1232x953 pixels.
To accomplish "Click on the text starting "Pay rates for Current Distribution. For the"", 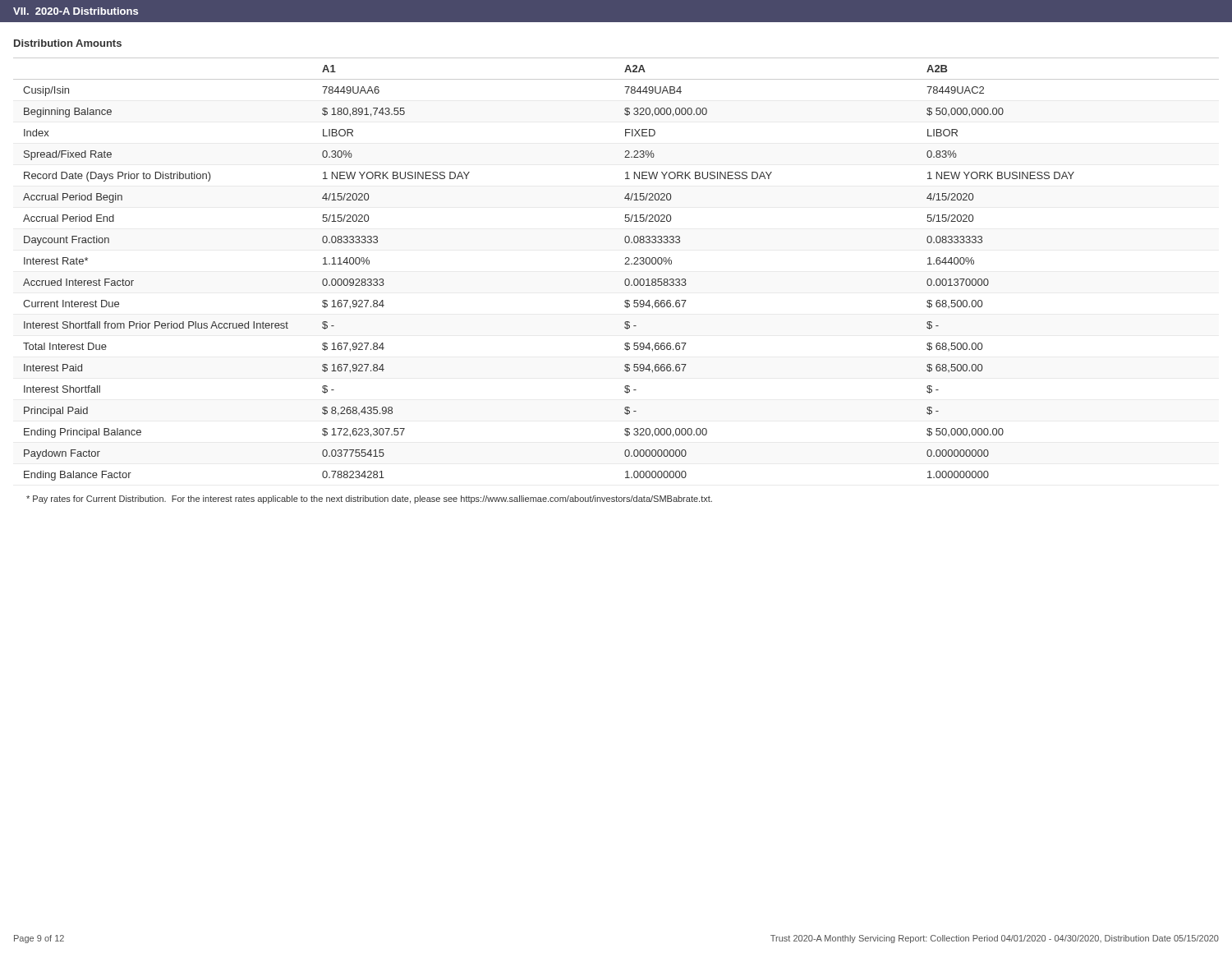I will coord(369,499).
